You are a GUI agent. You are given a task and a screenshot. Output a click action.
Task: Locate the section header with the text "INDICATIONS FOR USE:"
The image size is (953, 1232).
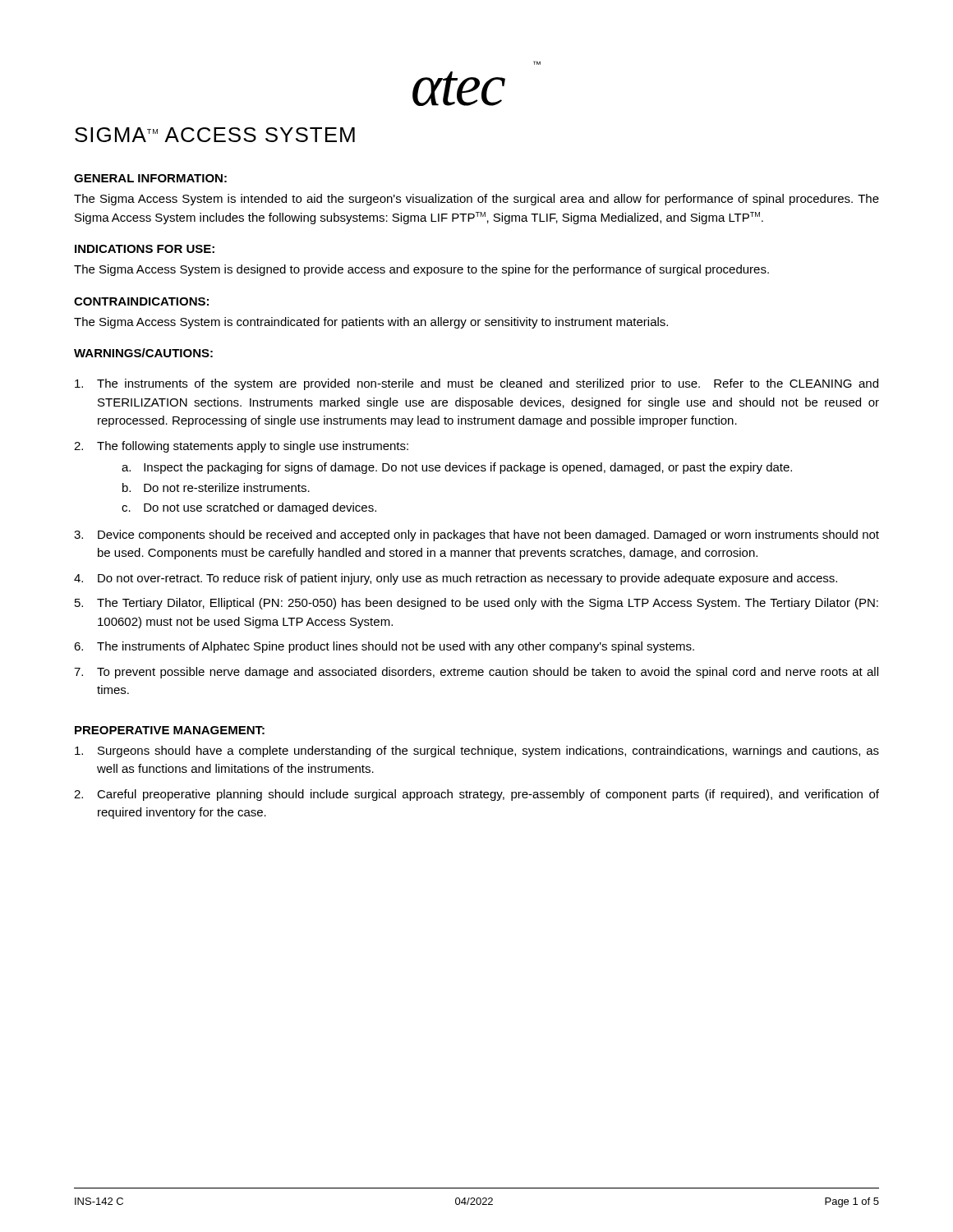(x=145, y=248)
